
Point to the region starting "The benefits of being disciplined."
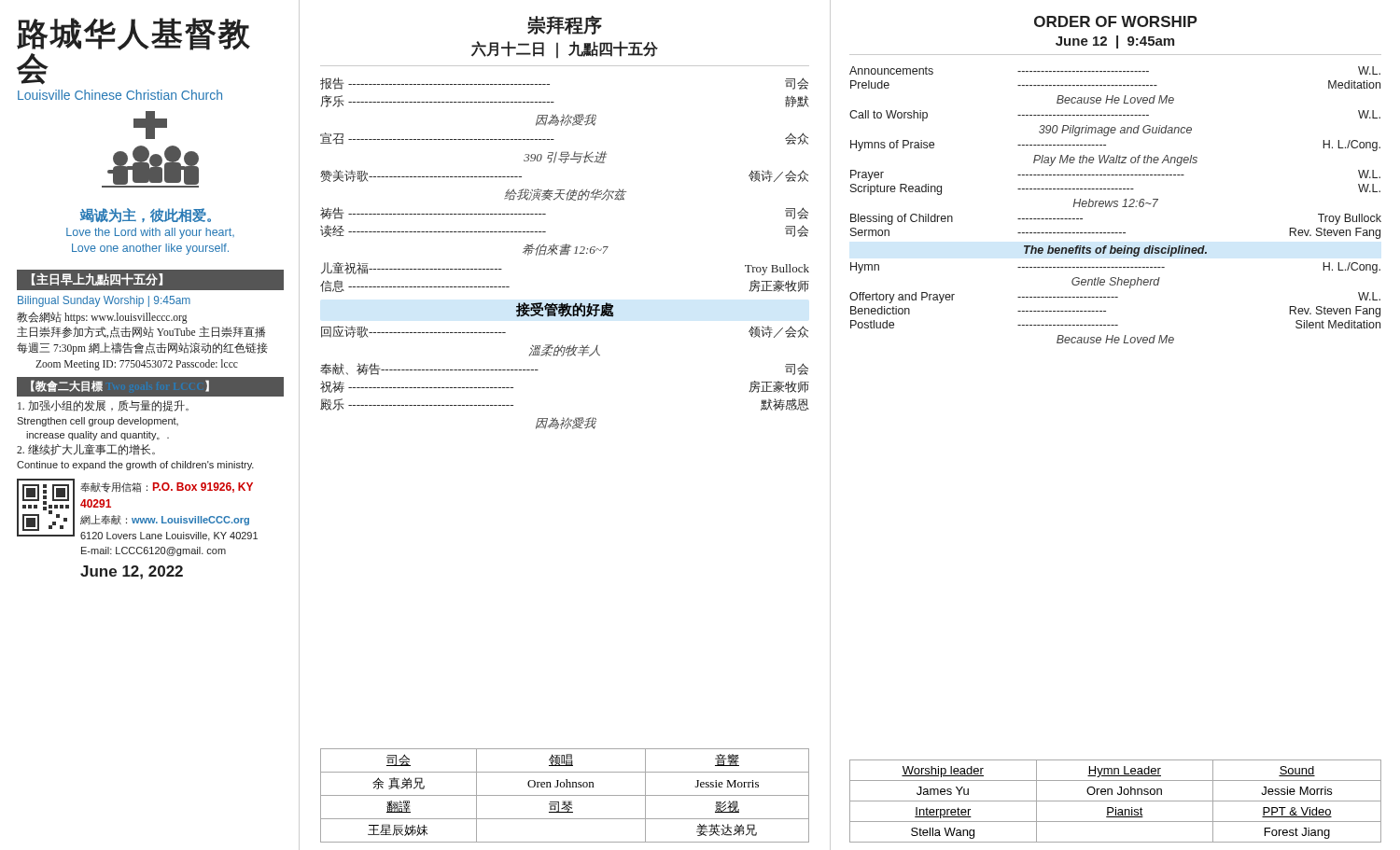(x=1115, y=250)
